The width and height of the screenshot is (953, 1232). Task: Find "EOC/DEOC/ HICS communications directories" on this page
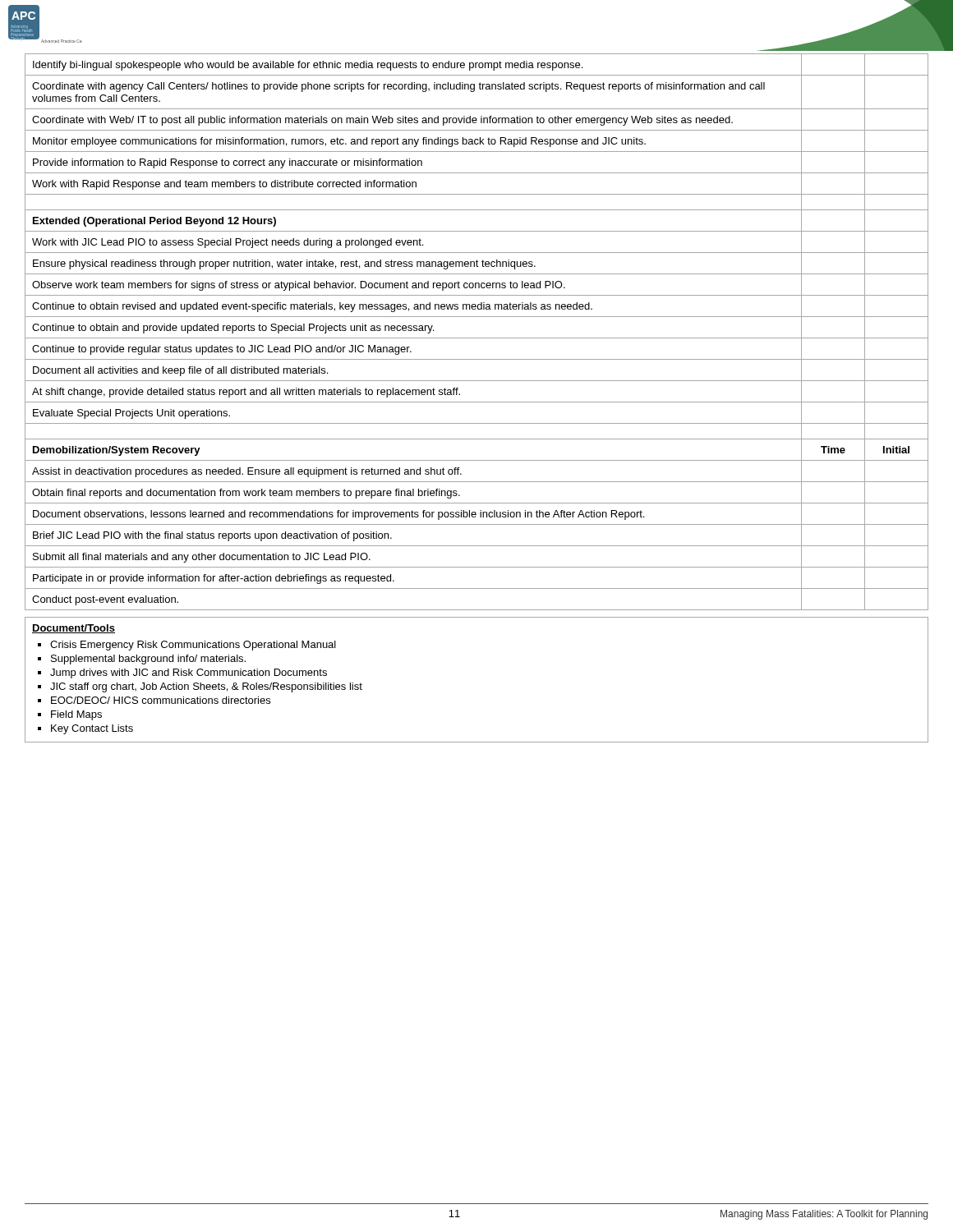tap(161, 700)
